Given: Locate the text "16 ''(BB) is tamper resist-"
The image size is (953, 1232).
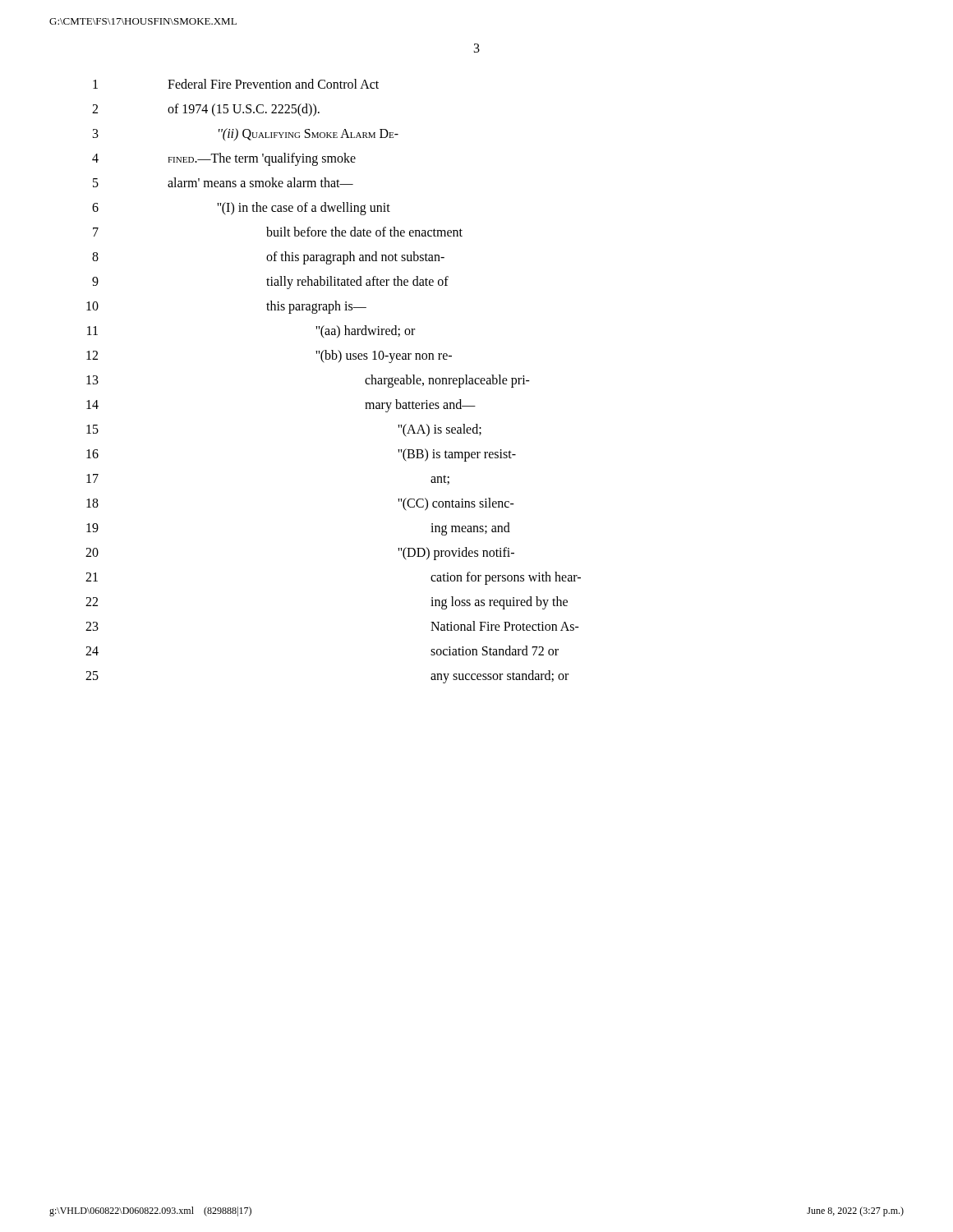Looking at the screenshot, I should tap(94, 455).
